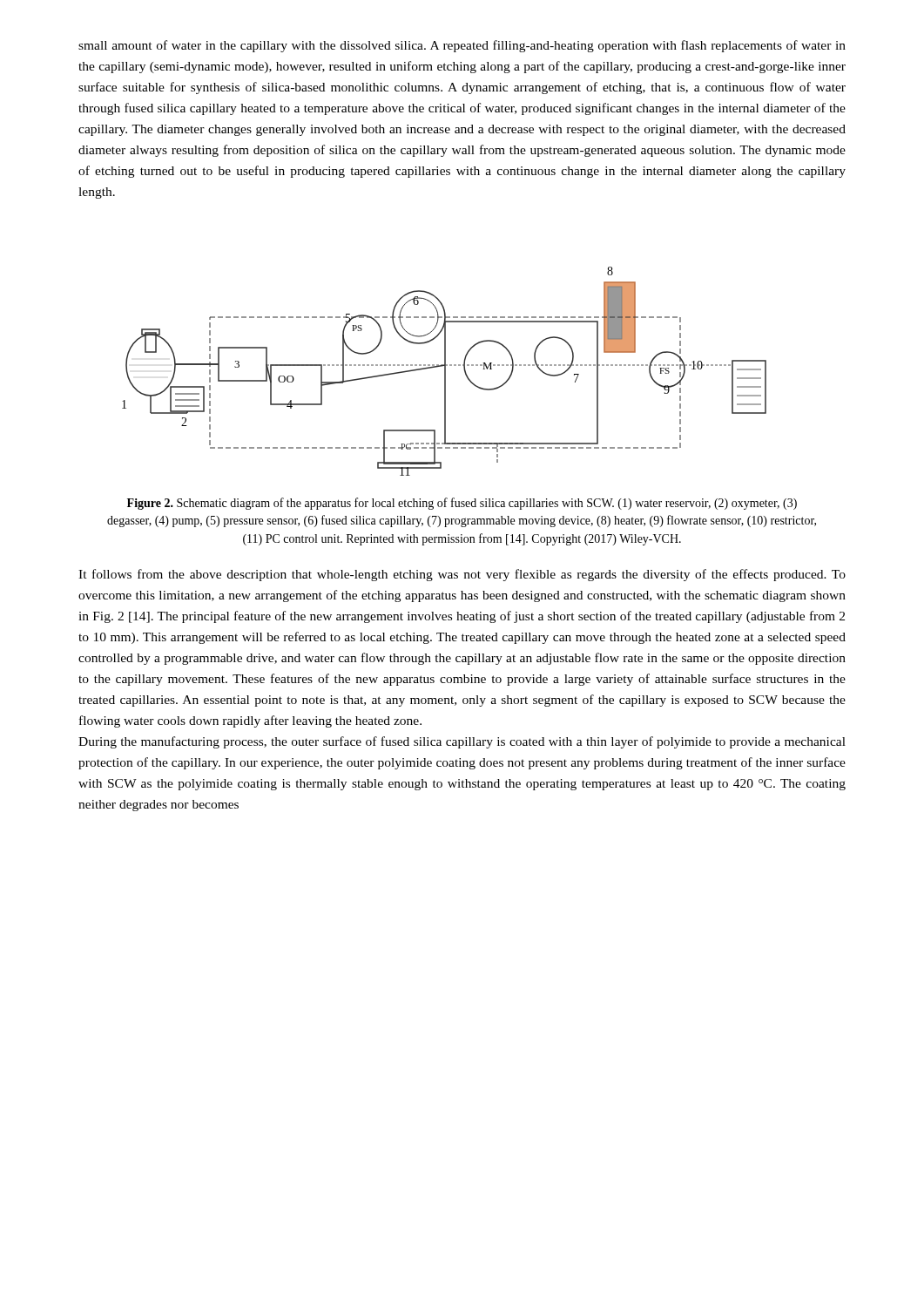Find the schematic
924x1307 pixels.
(462, 358)
